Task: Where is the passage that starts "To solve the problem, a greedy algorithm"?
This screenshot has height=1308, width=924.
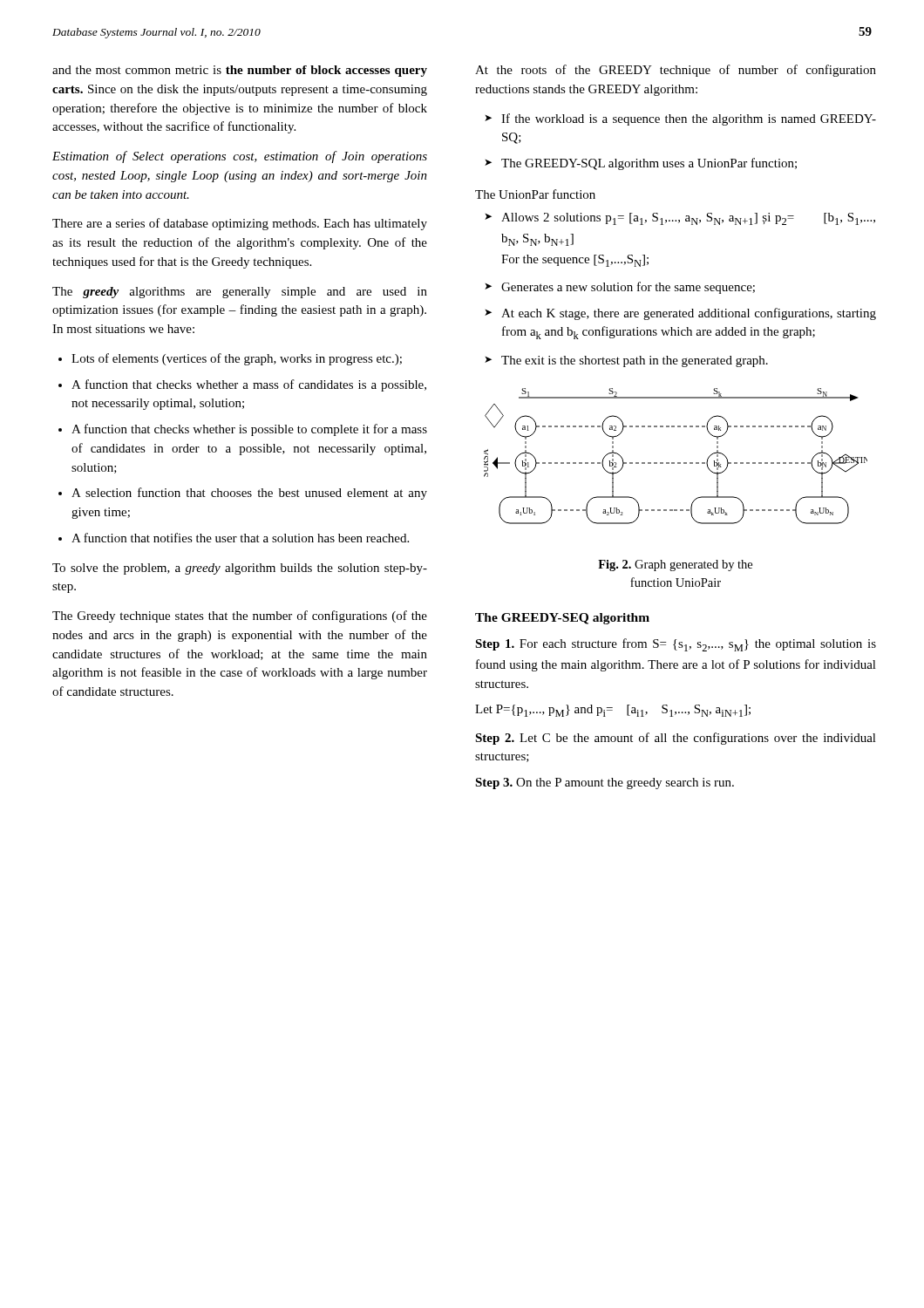Action: 240,577
